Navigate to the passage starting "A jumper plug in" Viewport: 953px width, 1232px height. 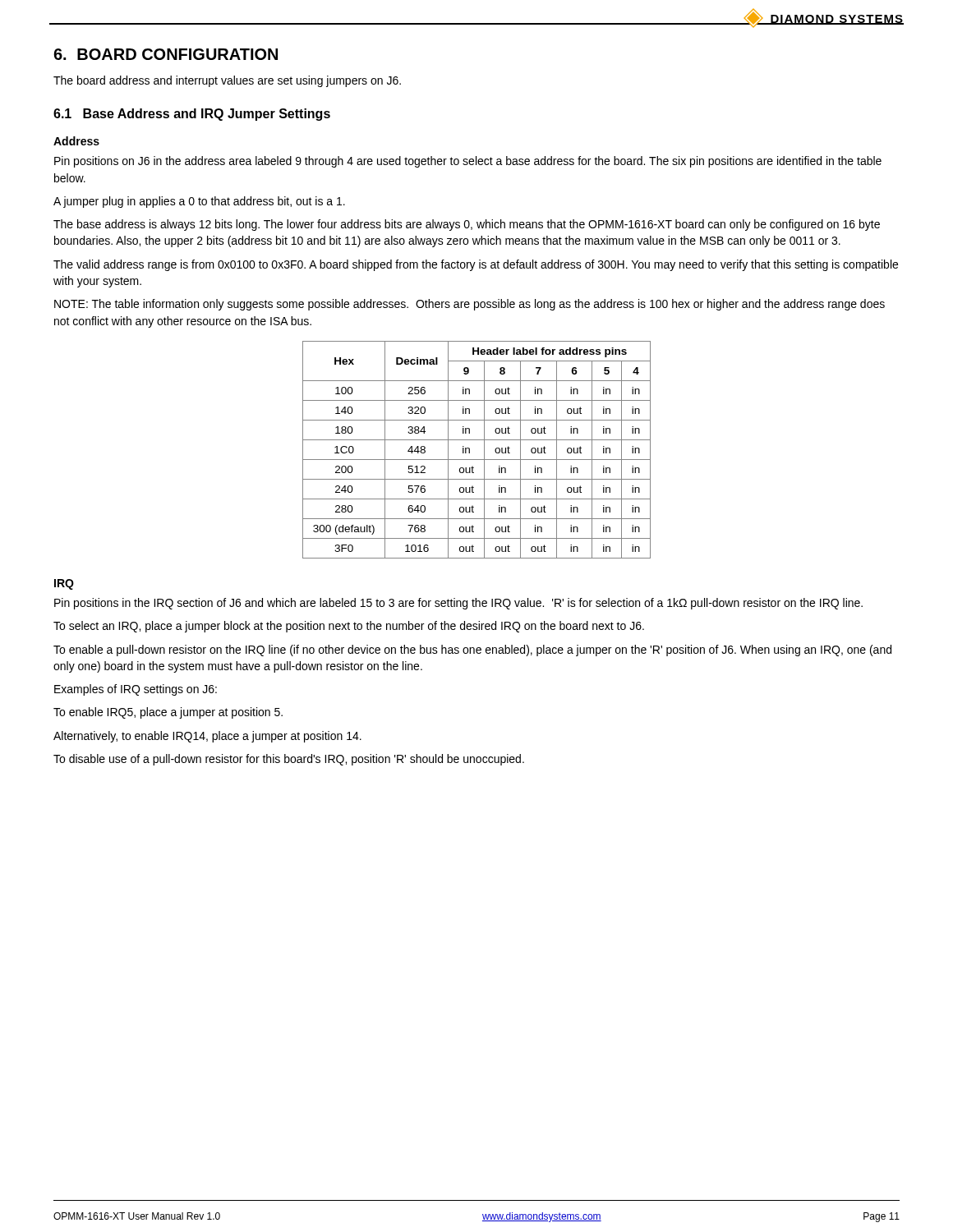tap(199, 202)
